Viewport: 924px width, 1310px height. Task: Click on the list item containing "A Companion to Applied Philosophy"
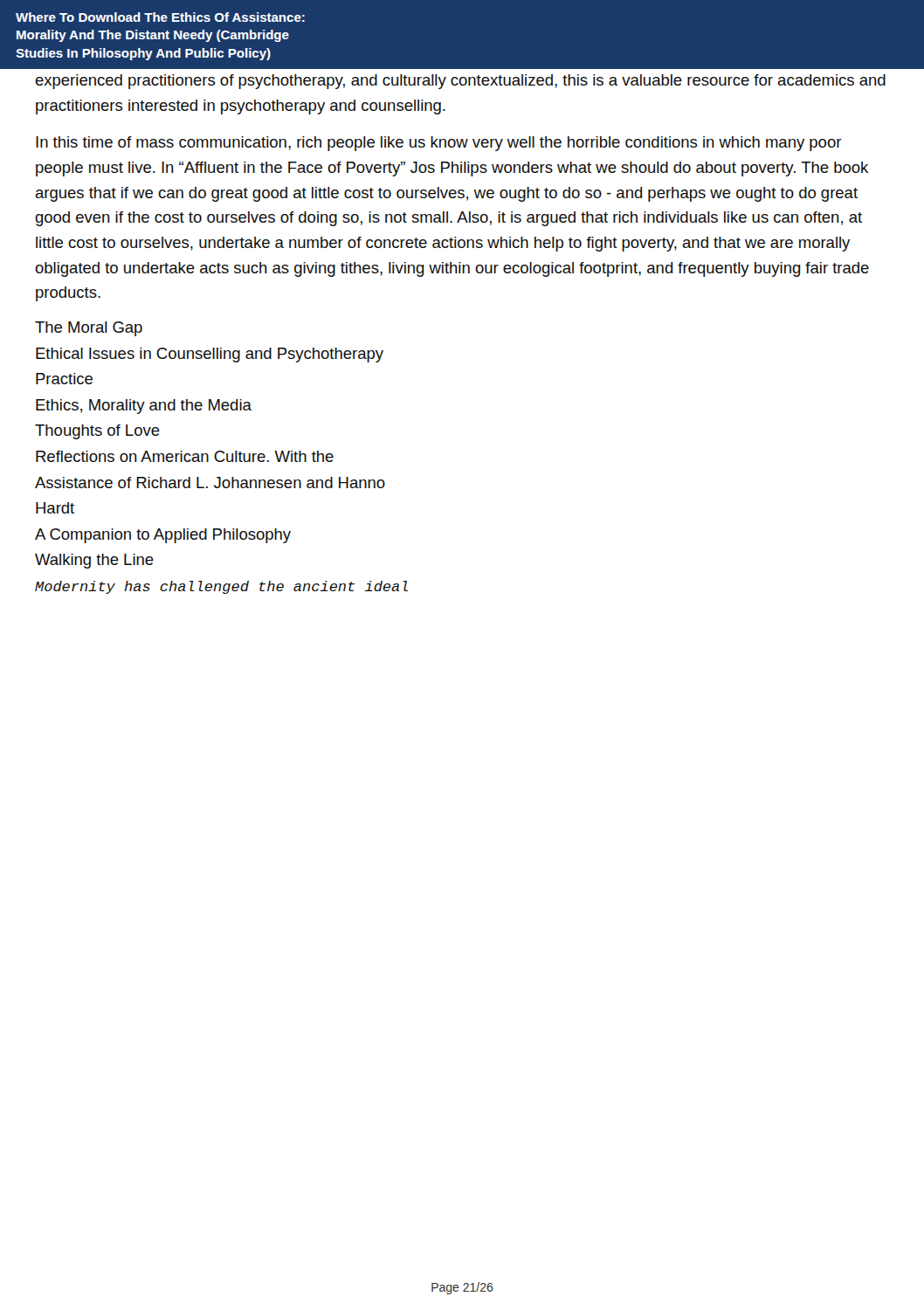163,536
